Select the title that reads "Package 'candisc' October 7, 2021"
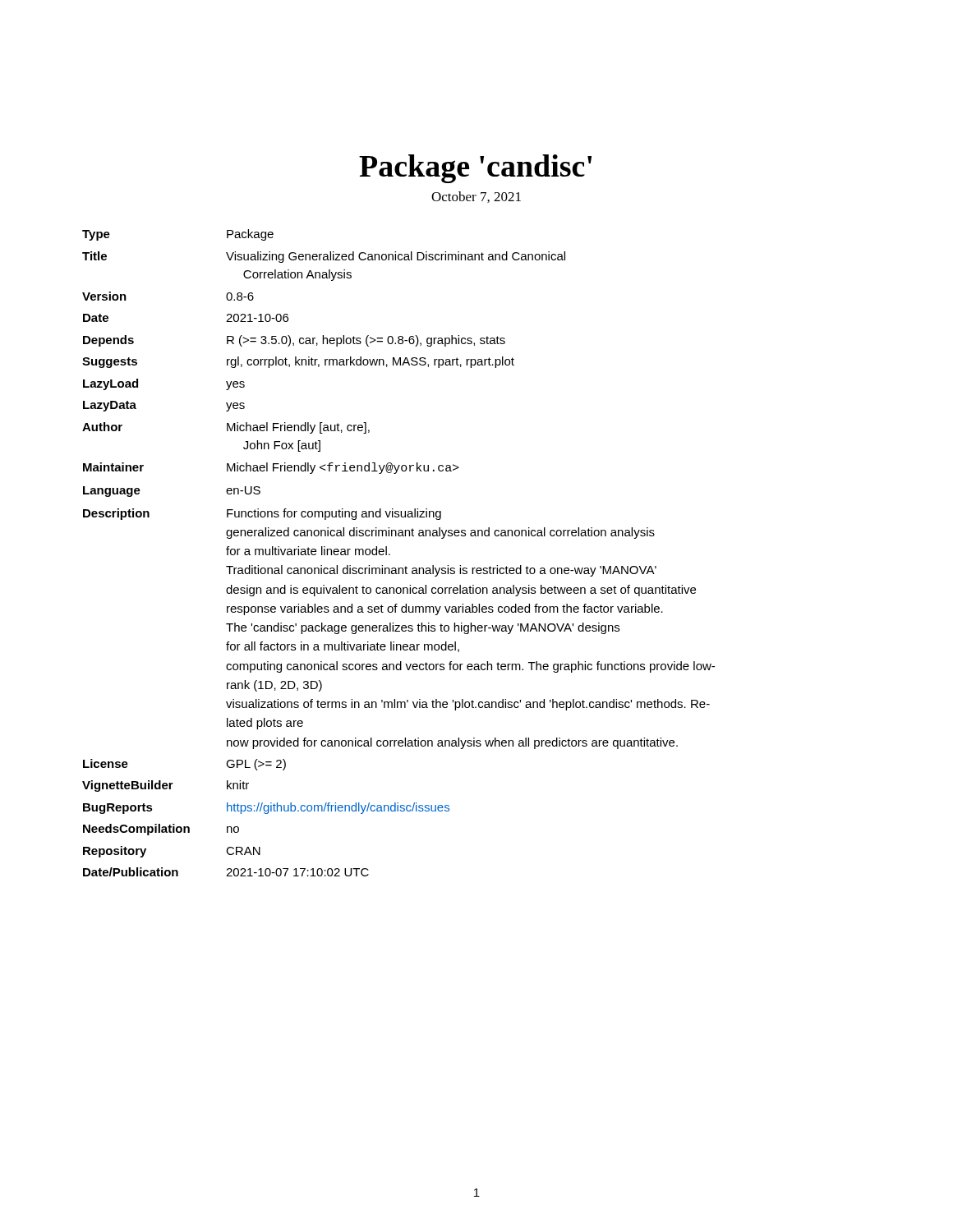The height and width of the screenshot is (1232, 953). [x=476, y=177]
